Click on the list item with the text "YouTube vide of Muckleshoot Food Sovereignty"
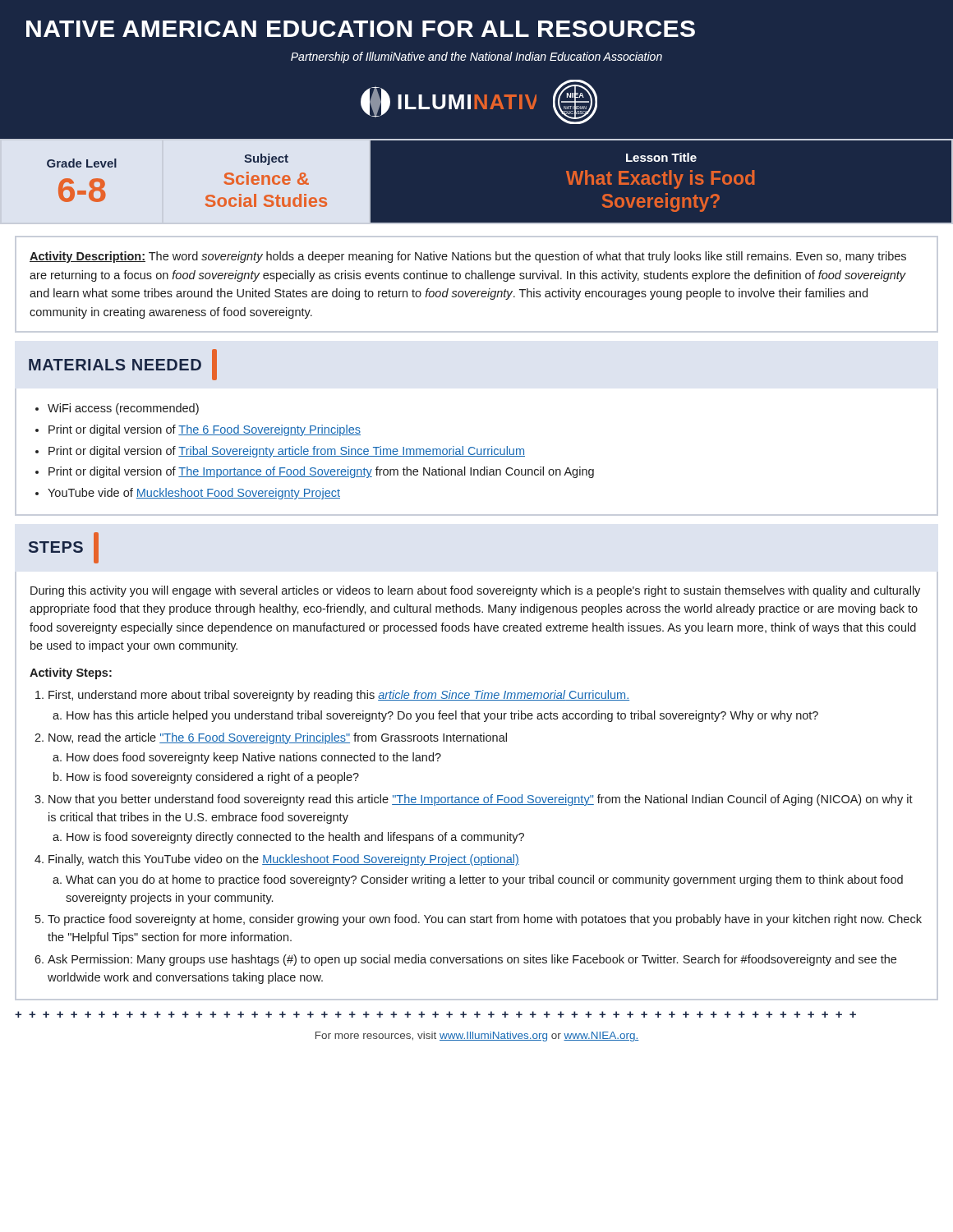953x1232 pixels. coord(194,493)
